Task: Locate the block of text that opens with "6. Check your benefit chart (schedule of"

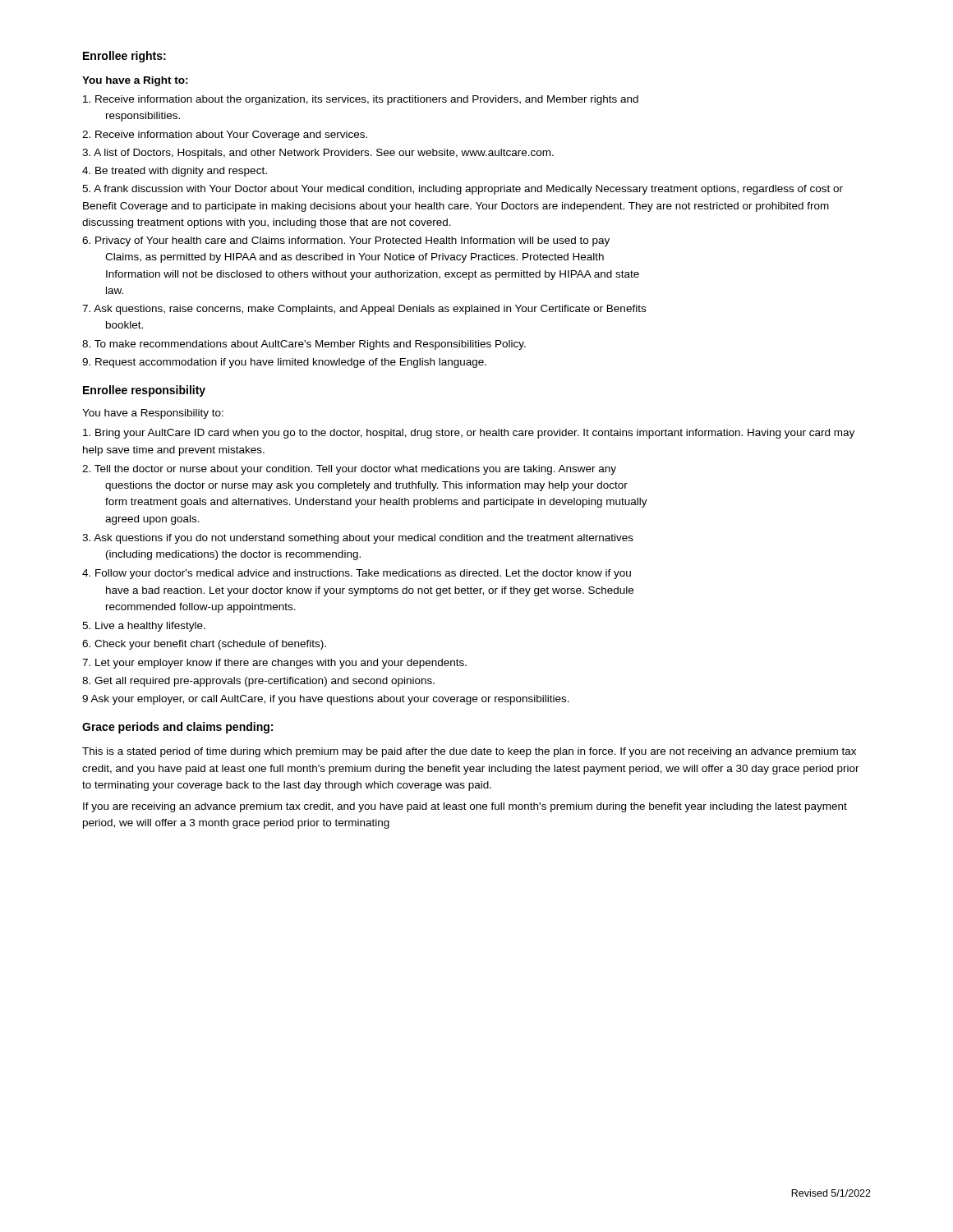Action: coord(205,644)
